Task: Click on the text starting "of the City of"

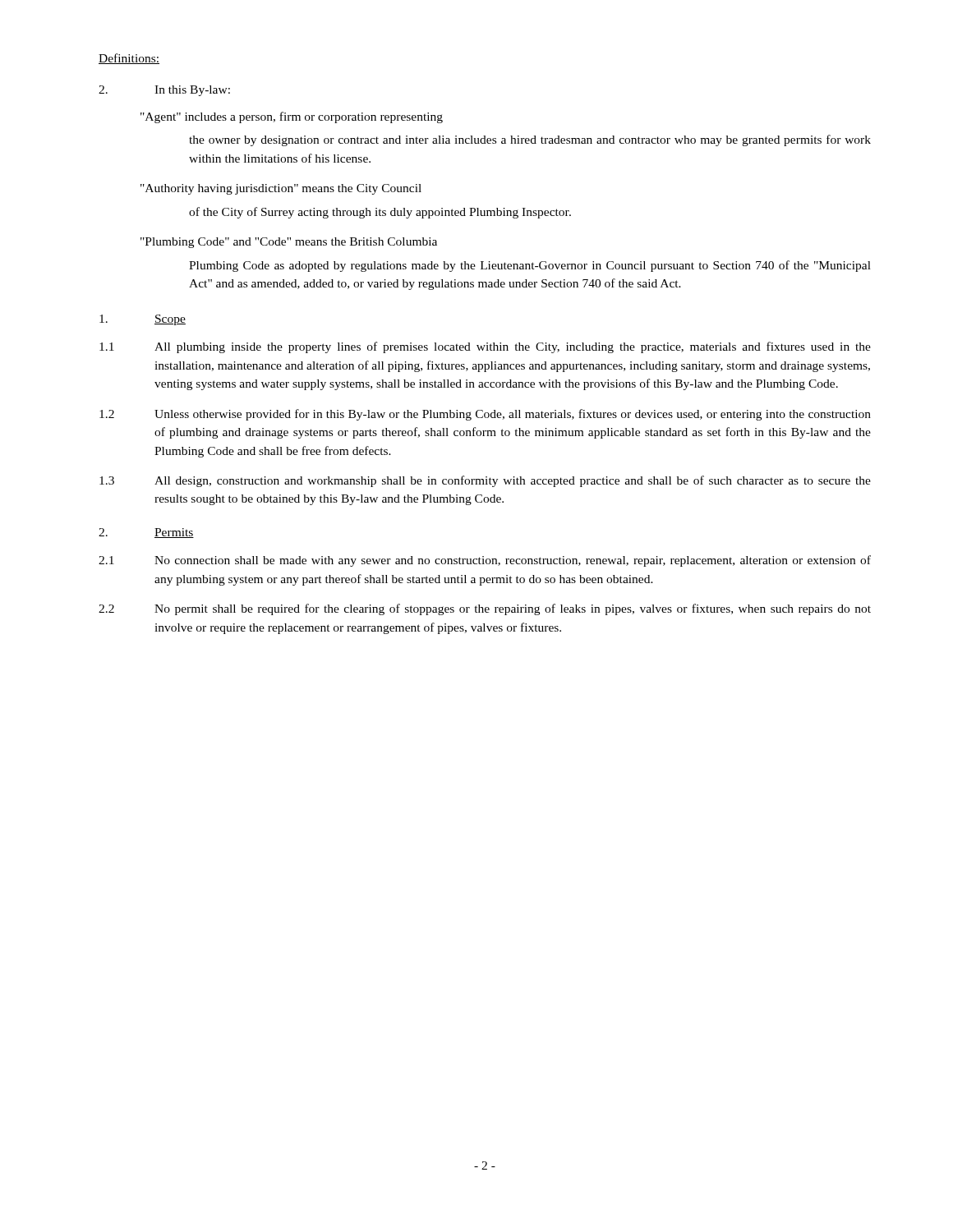Action: click(x=380, y=211)
